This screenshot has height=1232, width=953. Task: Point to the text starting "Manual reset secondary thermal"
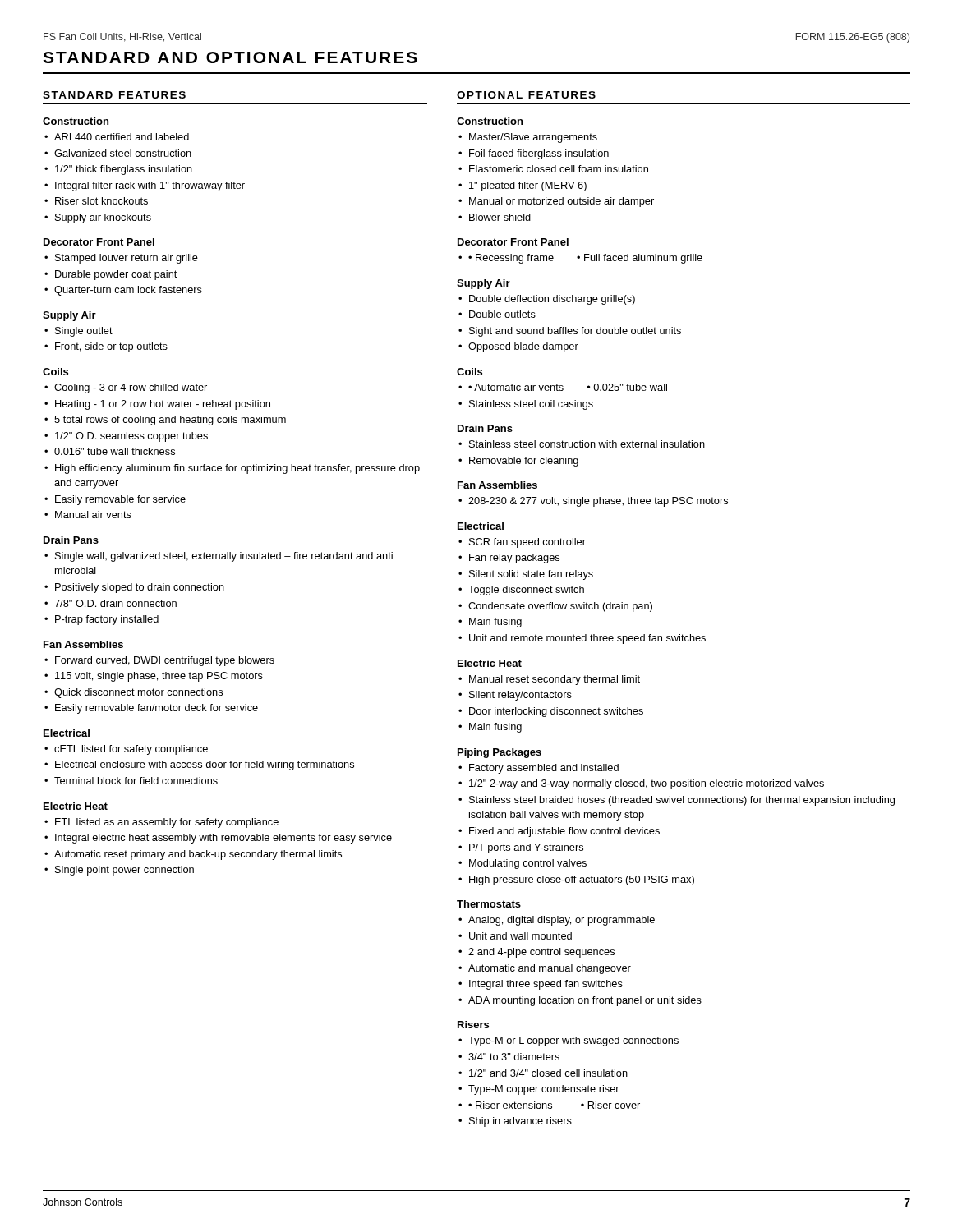point(554,678)
